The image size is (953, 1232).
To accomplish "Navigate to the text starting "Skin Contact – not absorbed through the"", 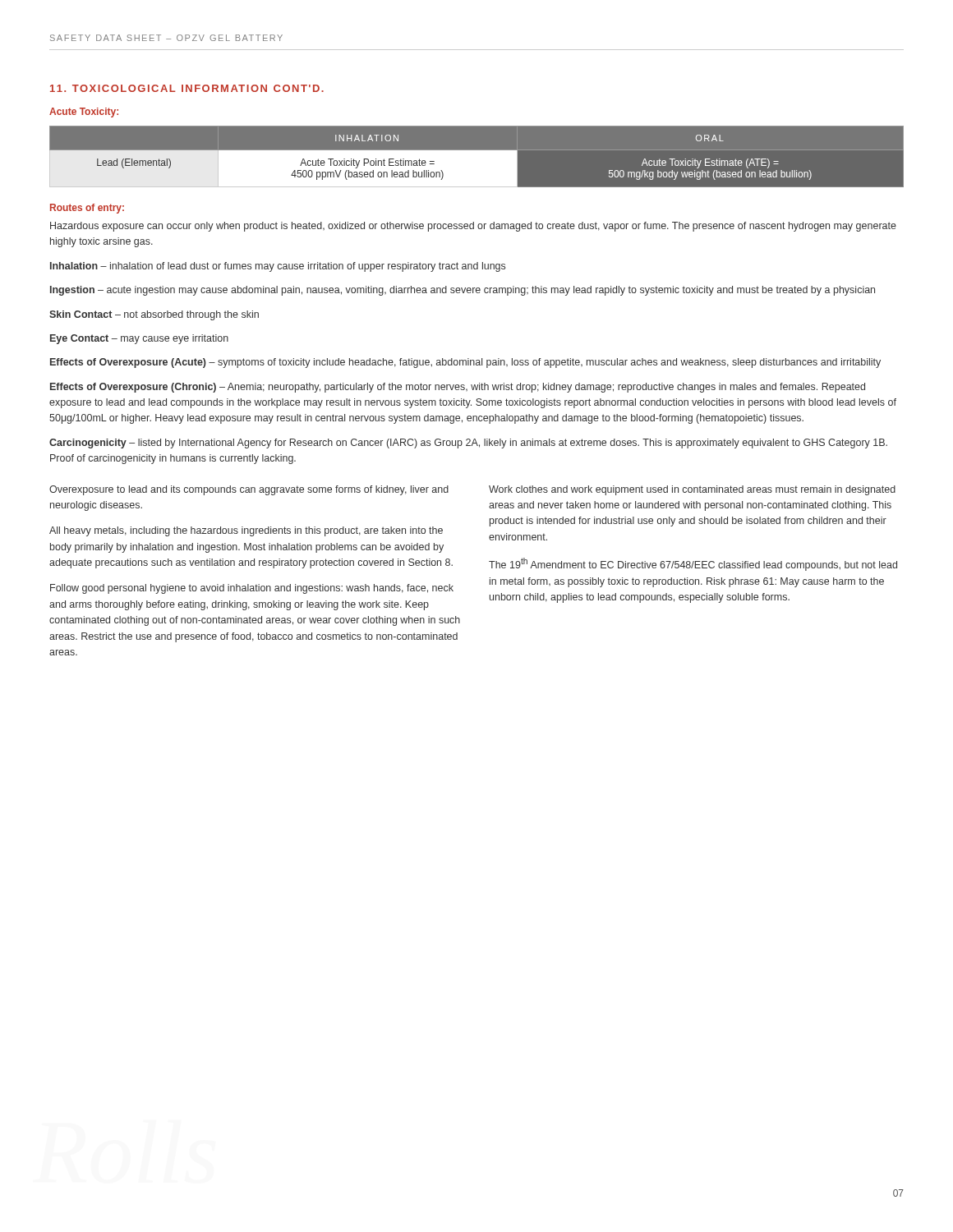I will pyautogui.click(x=154, y=314).
